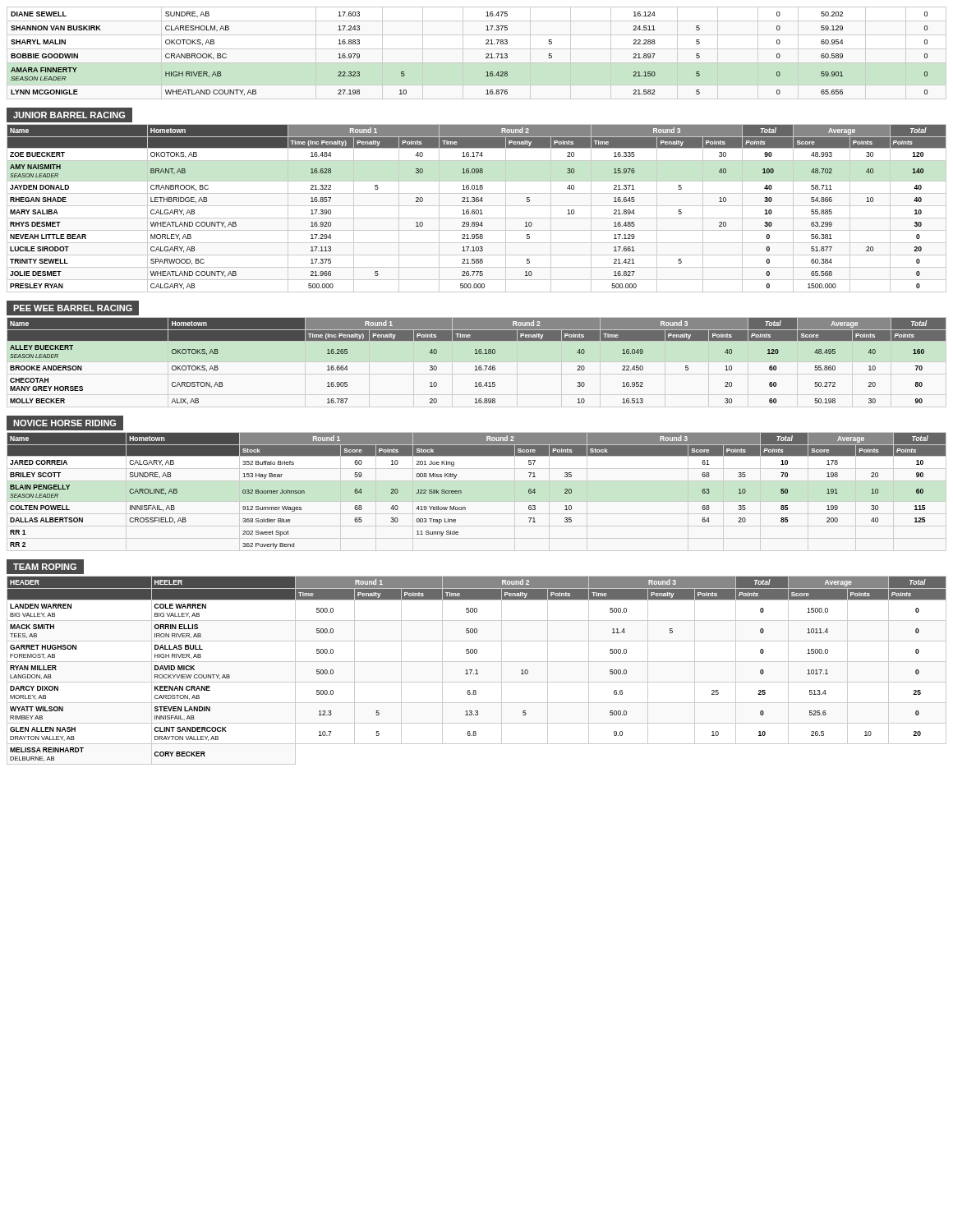This screenshot has width=953, height=1232.
Task: Point to the block starting "TEAM ROPING"
Action: (45, 567)
